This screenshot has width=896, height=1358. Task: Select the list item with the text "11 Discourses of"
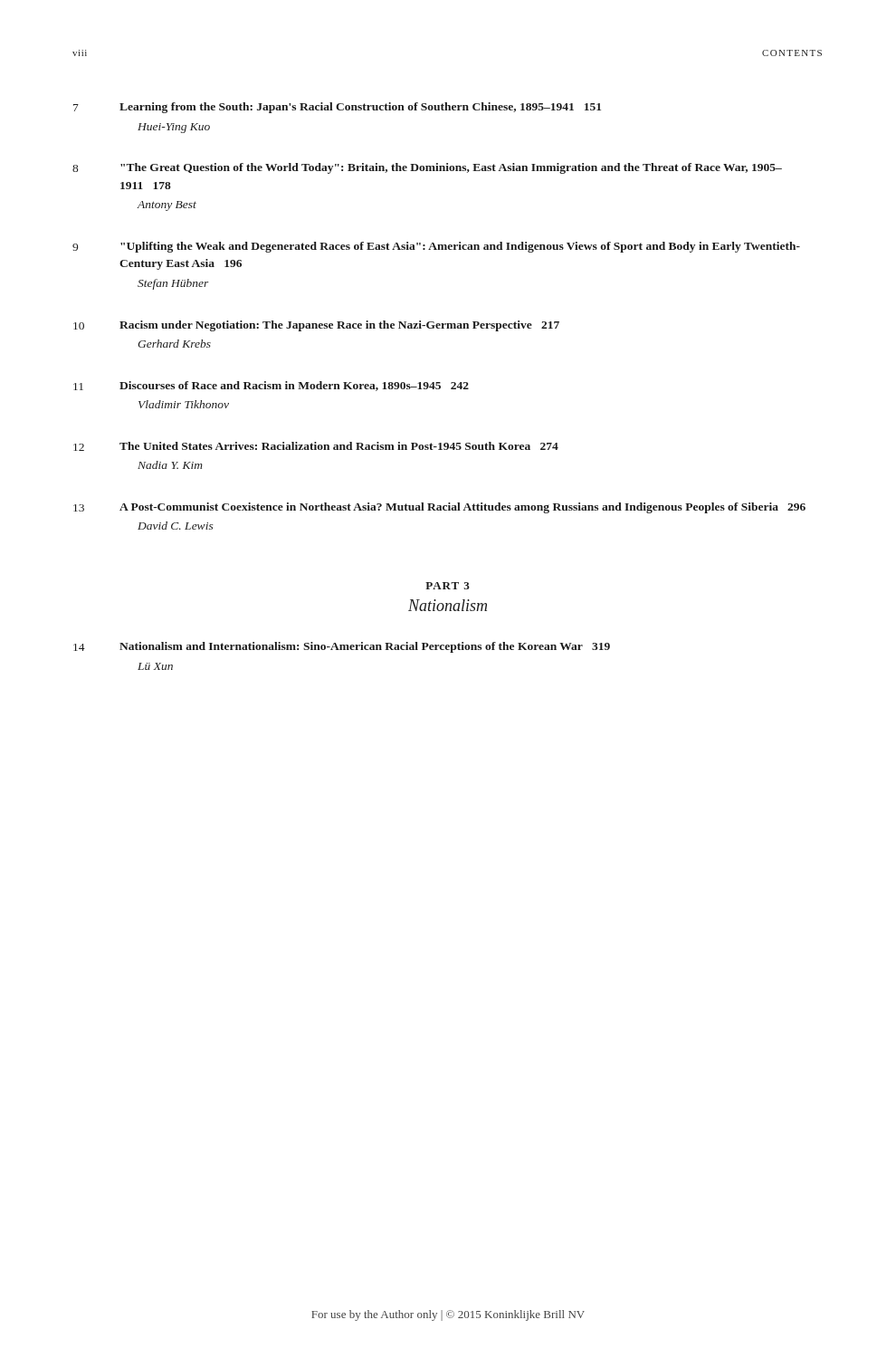448,395
